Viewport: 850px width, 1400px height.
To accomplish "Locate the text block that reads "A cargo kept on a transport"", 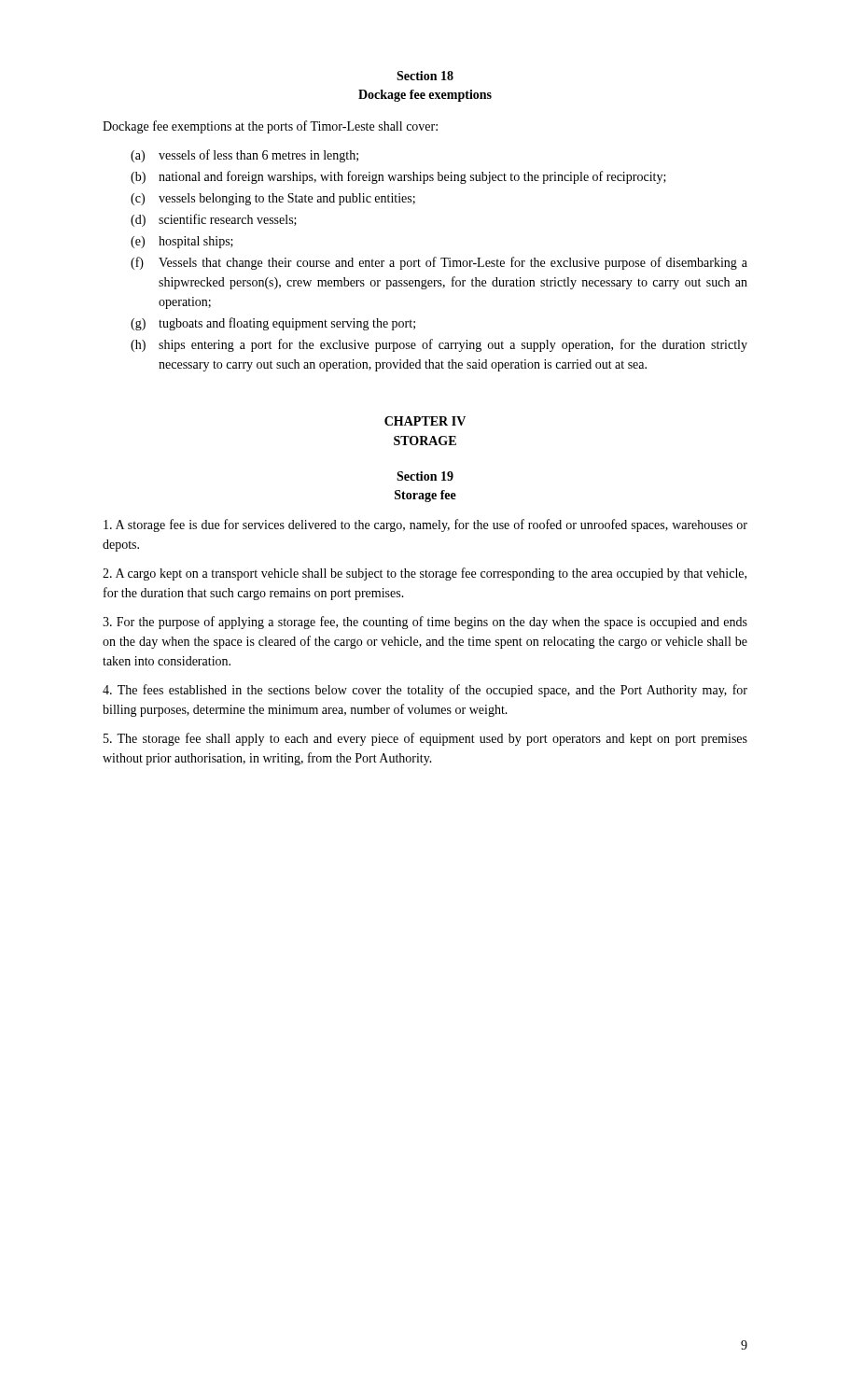I will (x=425, y=584).
